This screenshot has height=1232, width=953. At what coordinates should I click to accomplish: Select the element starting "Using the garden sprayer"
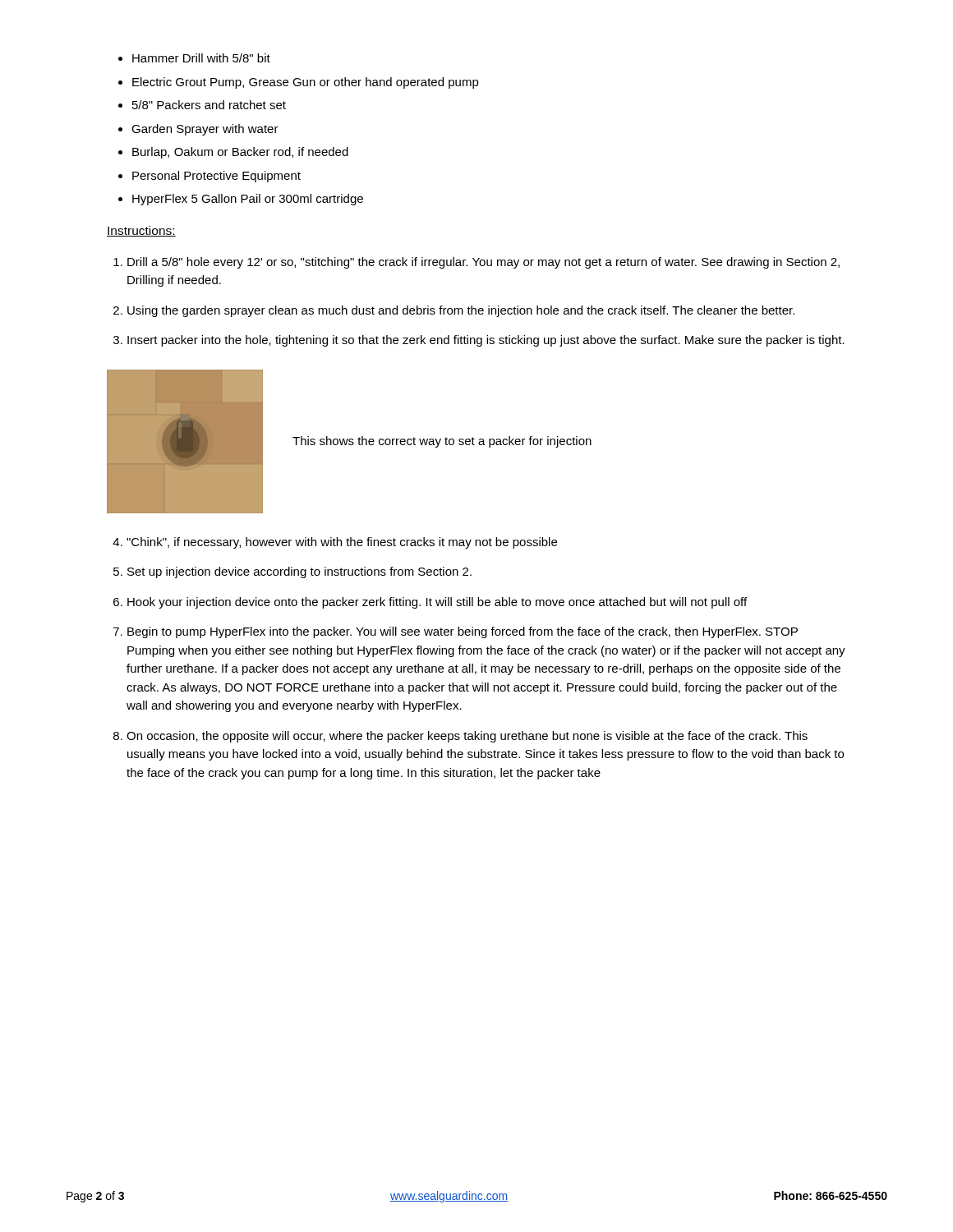(461, 310)
